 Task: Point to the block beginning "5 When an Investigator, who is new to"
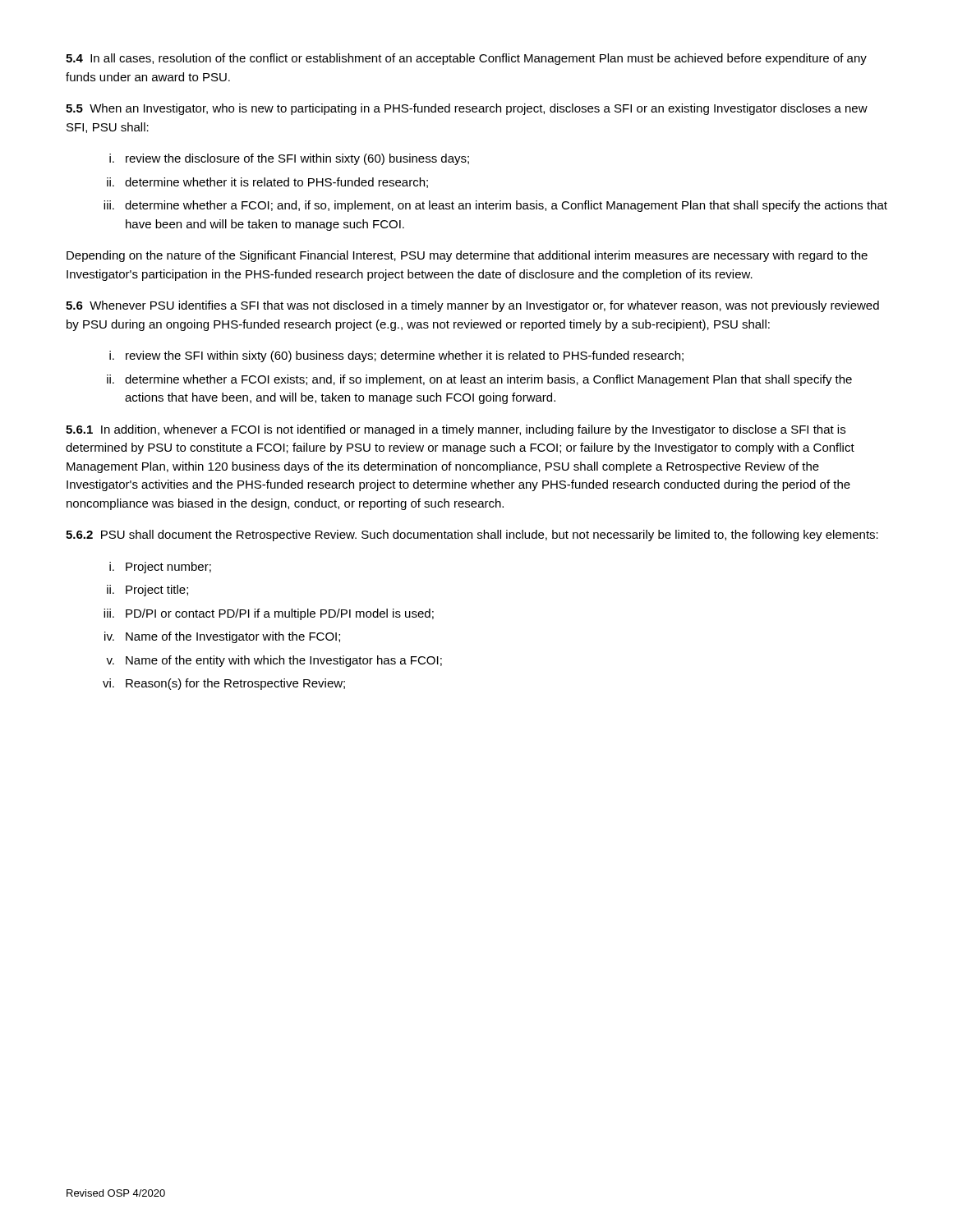(466, 117)
